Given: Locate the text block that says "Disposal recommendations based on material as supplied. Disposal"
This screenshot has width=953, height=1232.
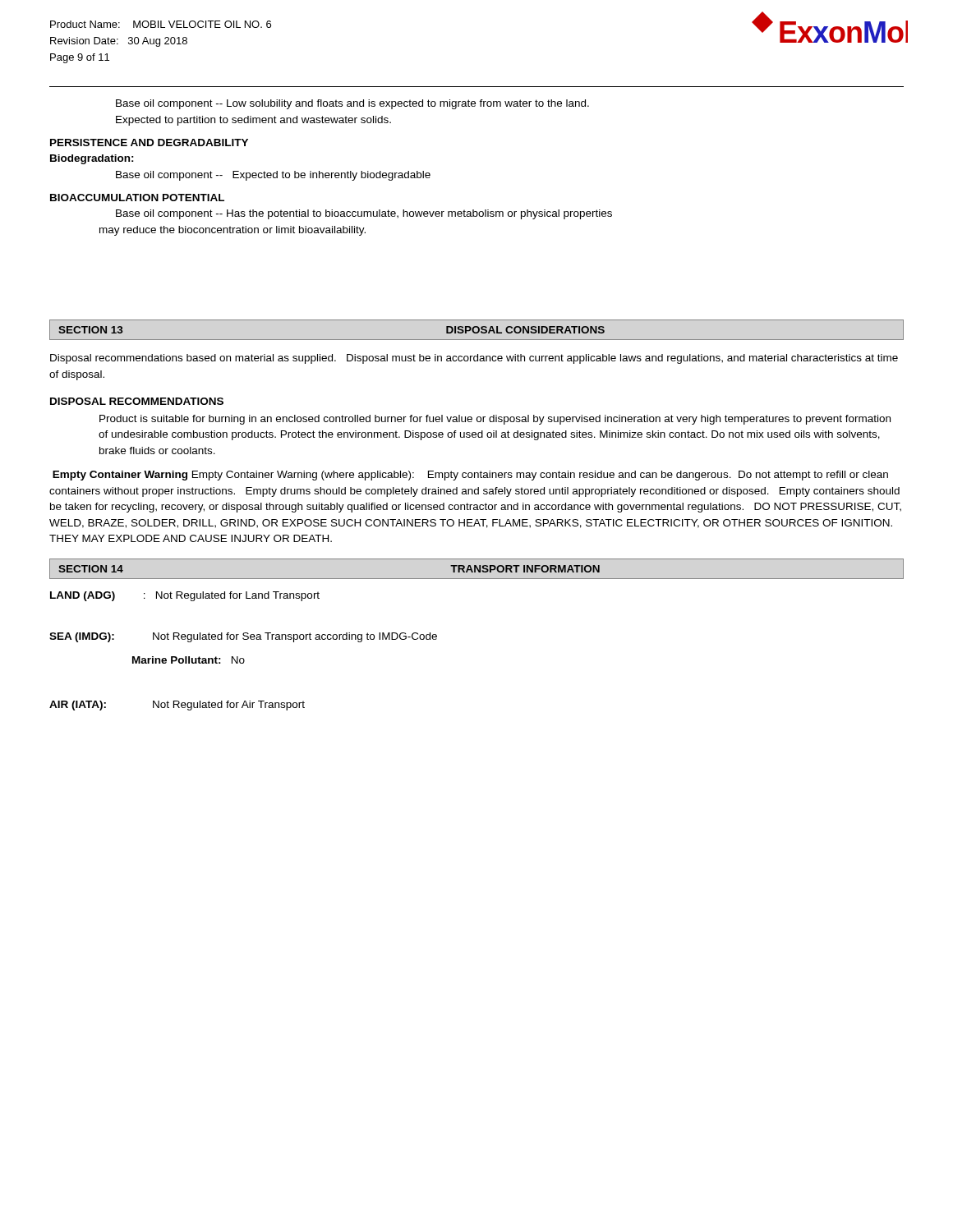Looking at the screenshot, I should [x=474, y=366].
